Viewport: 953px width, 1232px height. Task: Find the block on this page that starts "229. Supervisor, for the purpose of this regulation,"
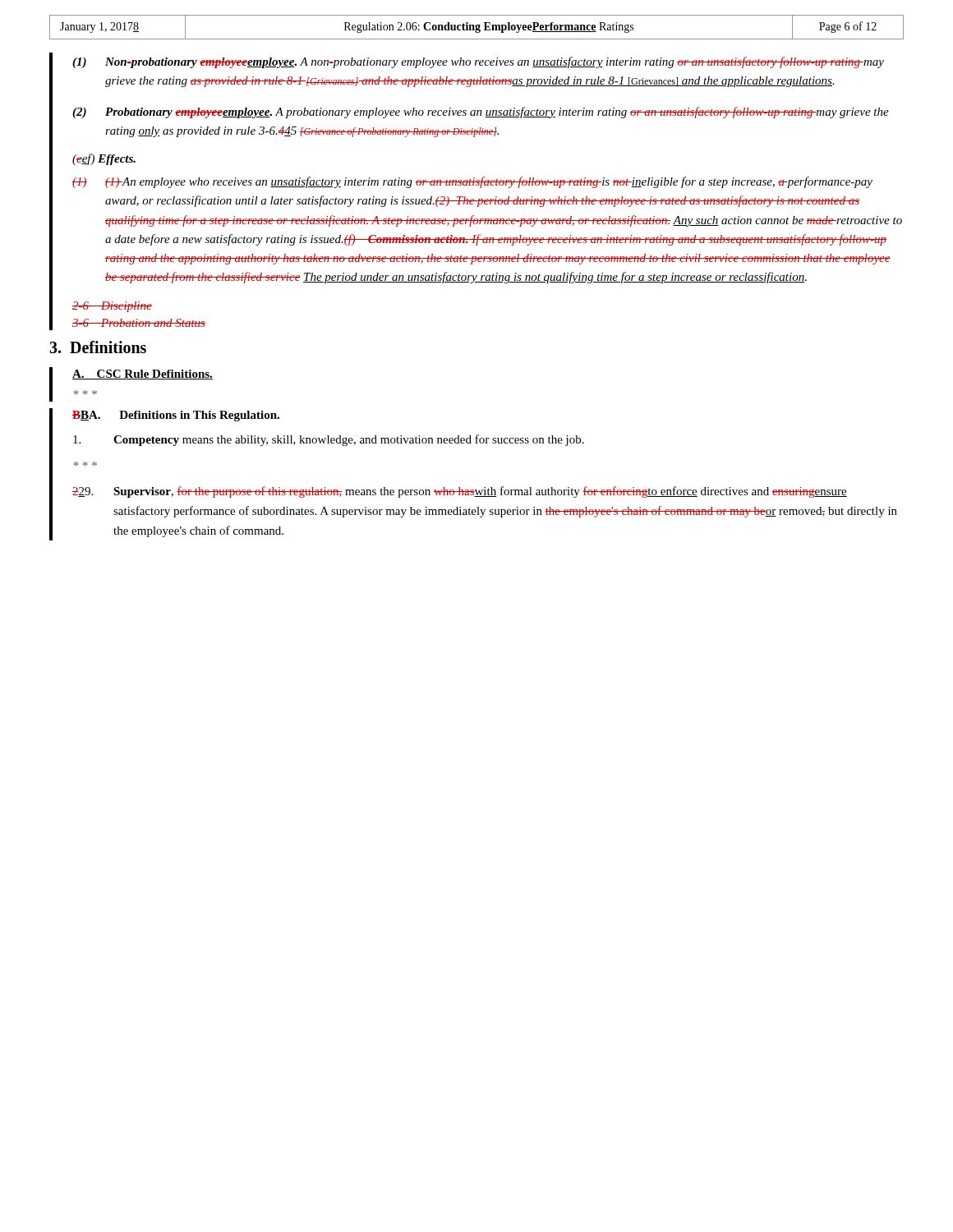click(485, 509)
